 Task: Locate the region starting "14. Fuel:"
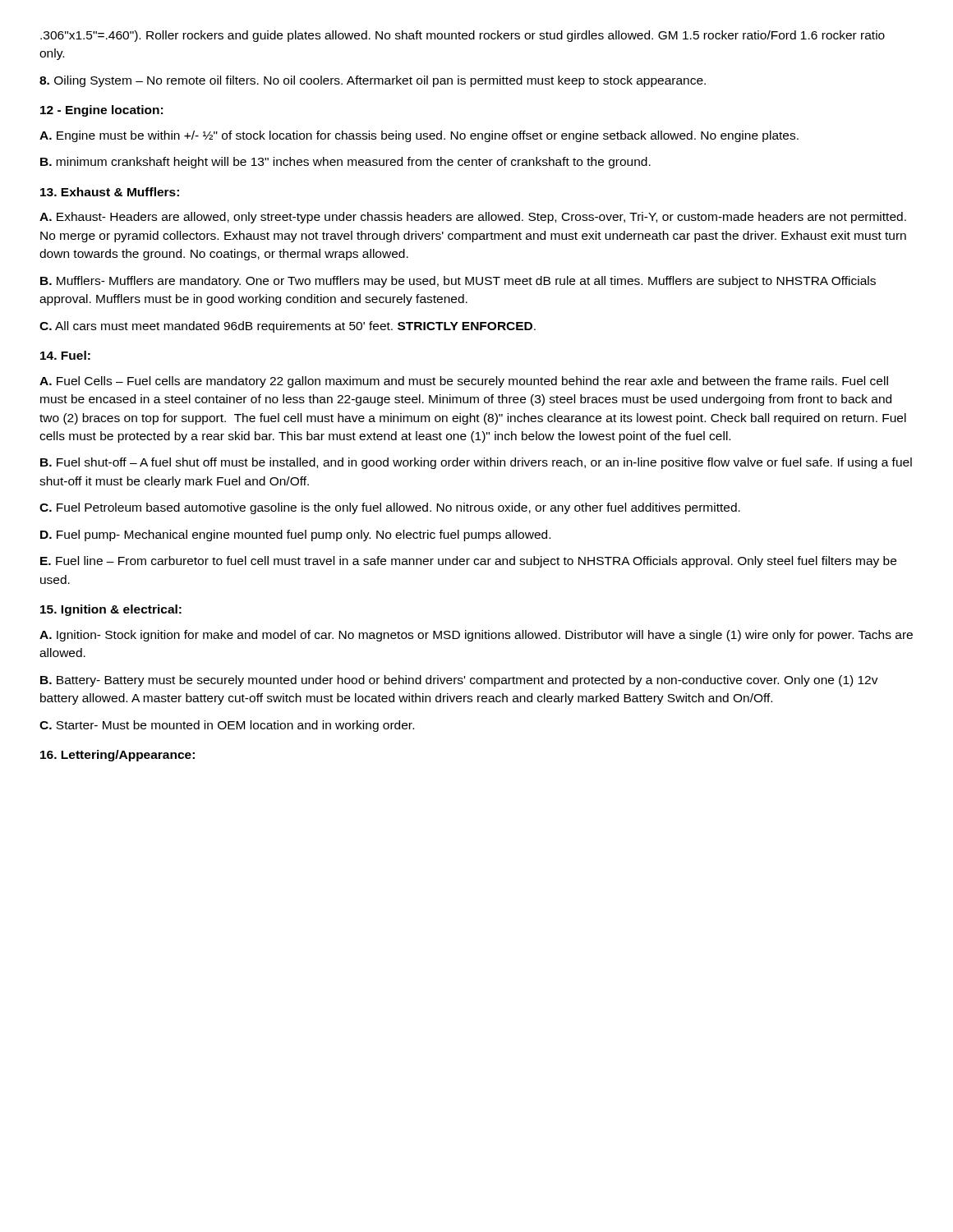click(x=65, y=355)
